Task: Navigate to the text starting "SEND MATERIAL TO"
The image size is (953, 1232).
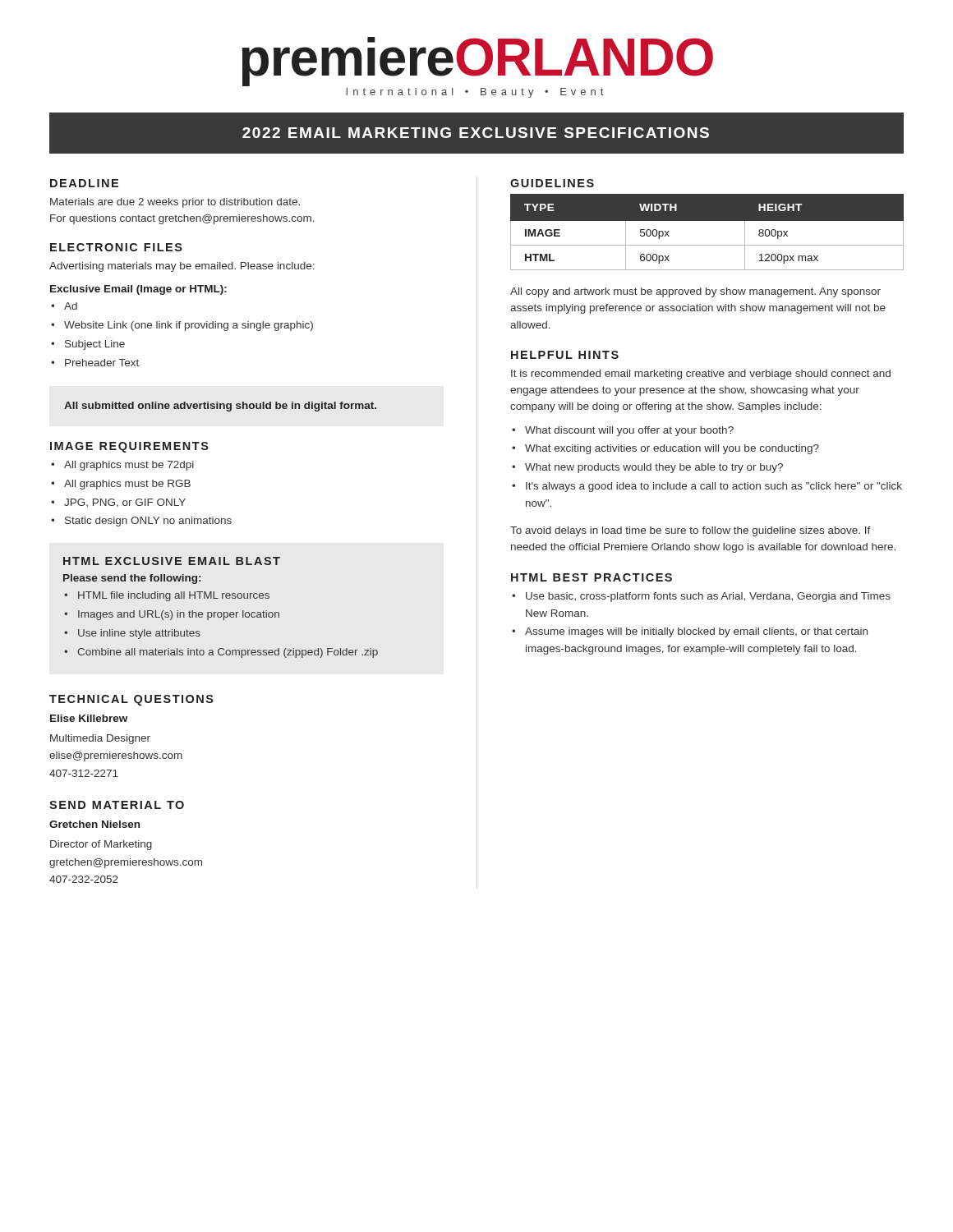Action: coord(117,805)
